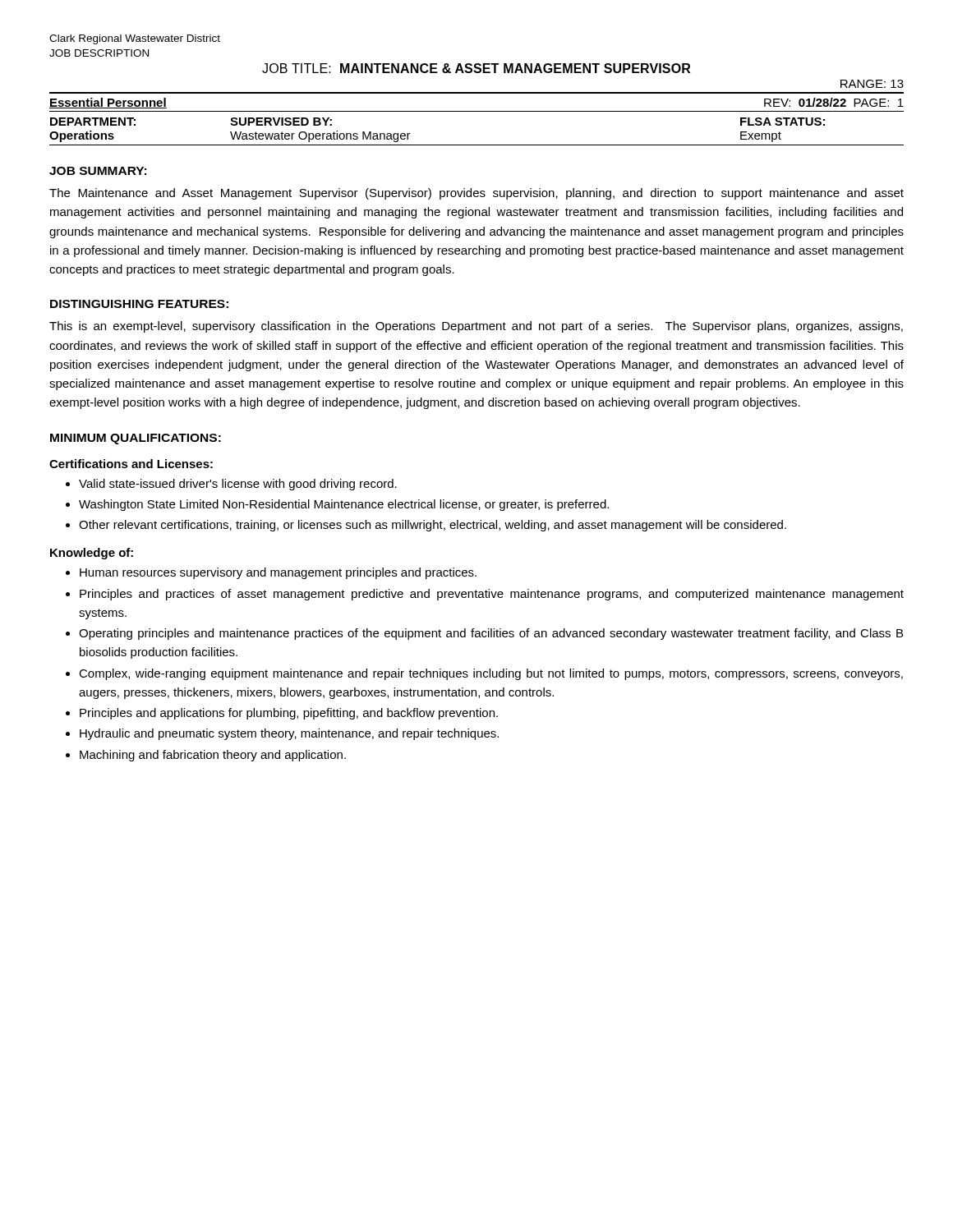This screenshot has height=1232, width=953.
Task: Select the list item that says "Other relevant certifications, training, or licenses such as"
Action: [433, 525]
